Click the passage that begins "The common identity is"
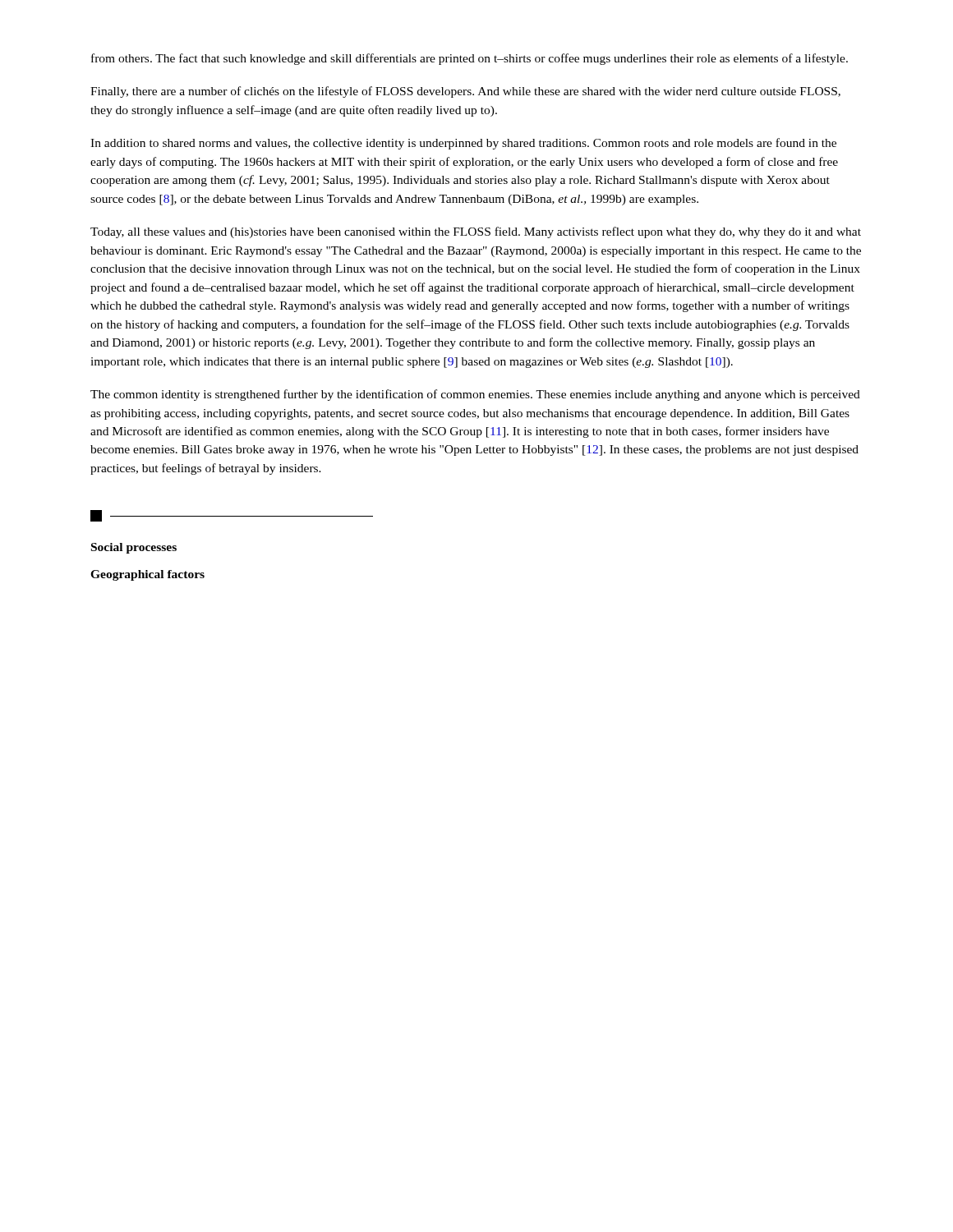Image resolution: width=953 pixels, height=1232 pixels. [x=475, y=431]
